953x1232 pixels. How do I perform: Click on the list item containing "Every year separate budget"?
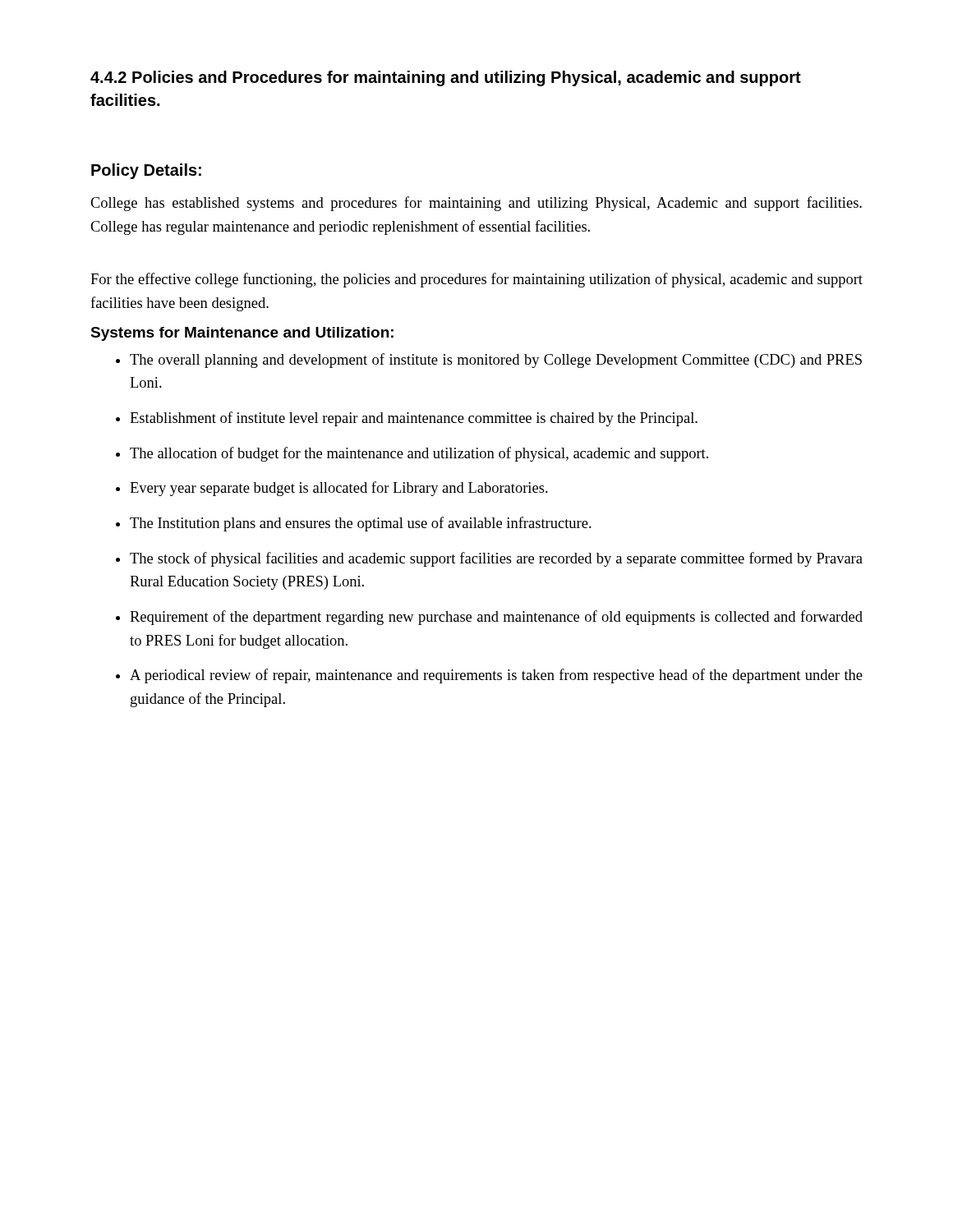pyautogui.click(x=339, y=488)
